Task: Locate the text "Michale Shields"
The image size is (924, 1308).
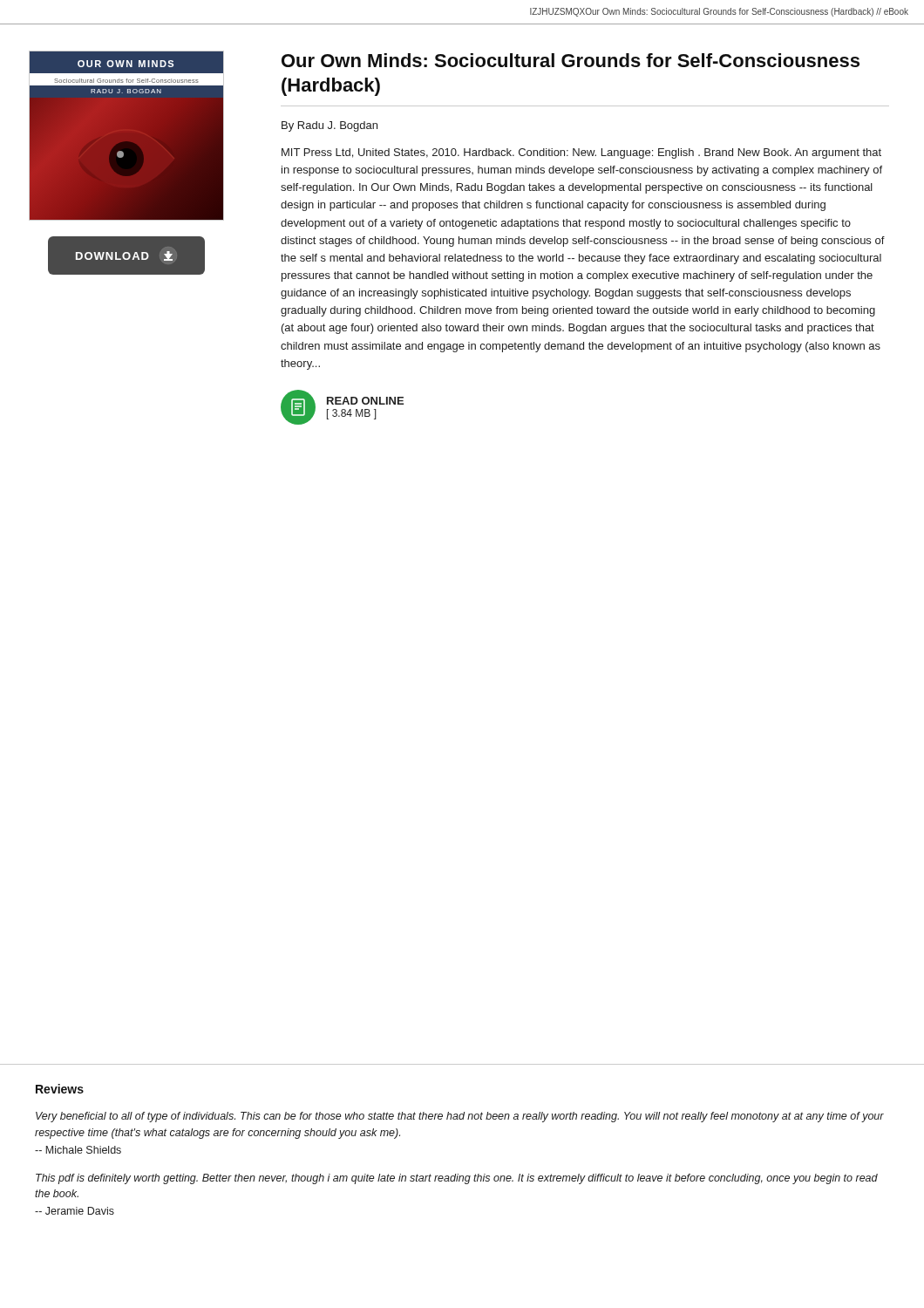Action: [78, 1150]
